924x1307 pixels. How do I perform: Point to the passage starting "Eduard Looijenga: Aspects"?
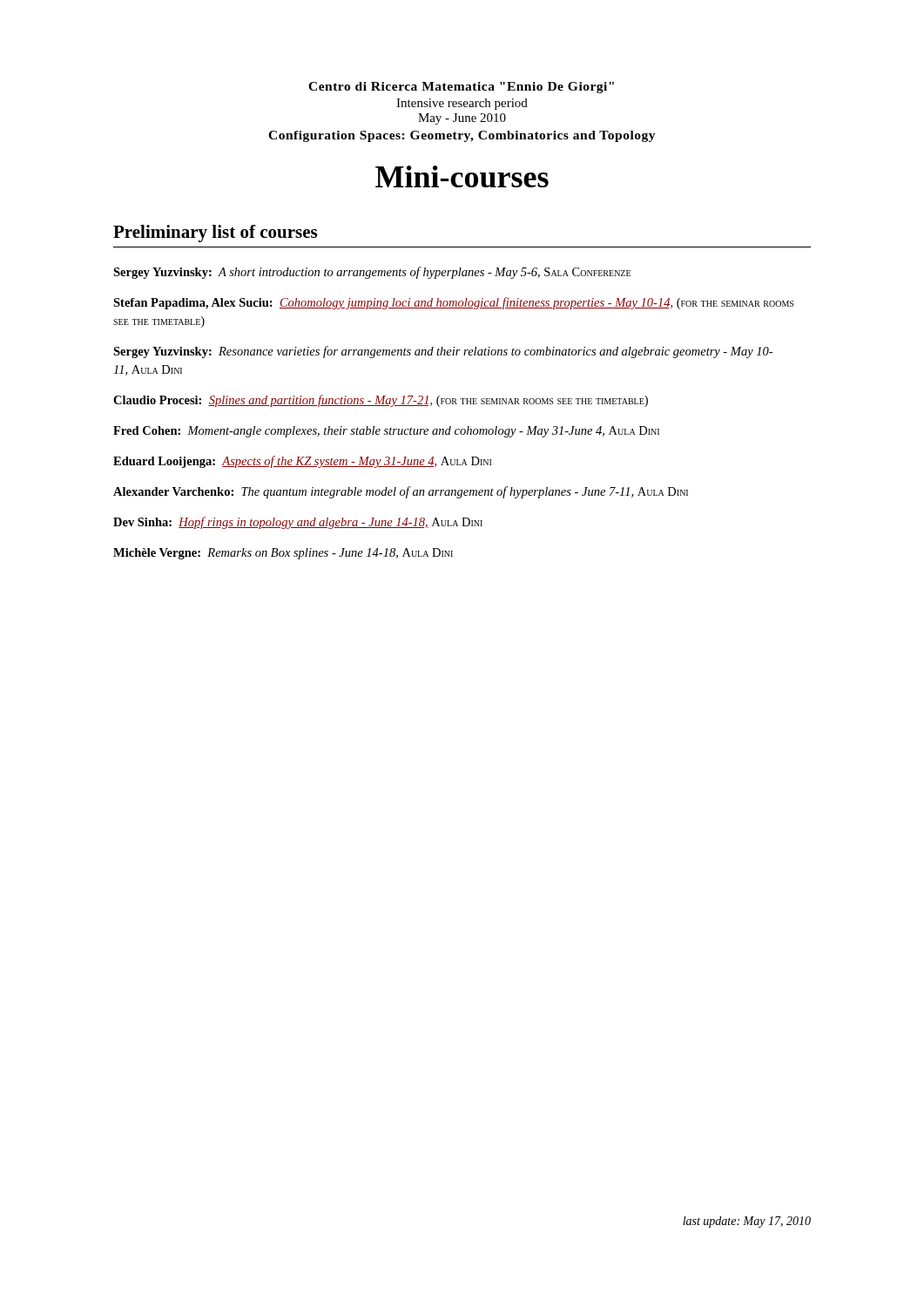click(x=303, y=461)
